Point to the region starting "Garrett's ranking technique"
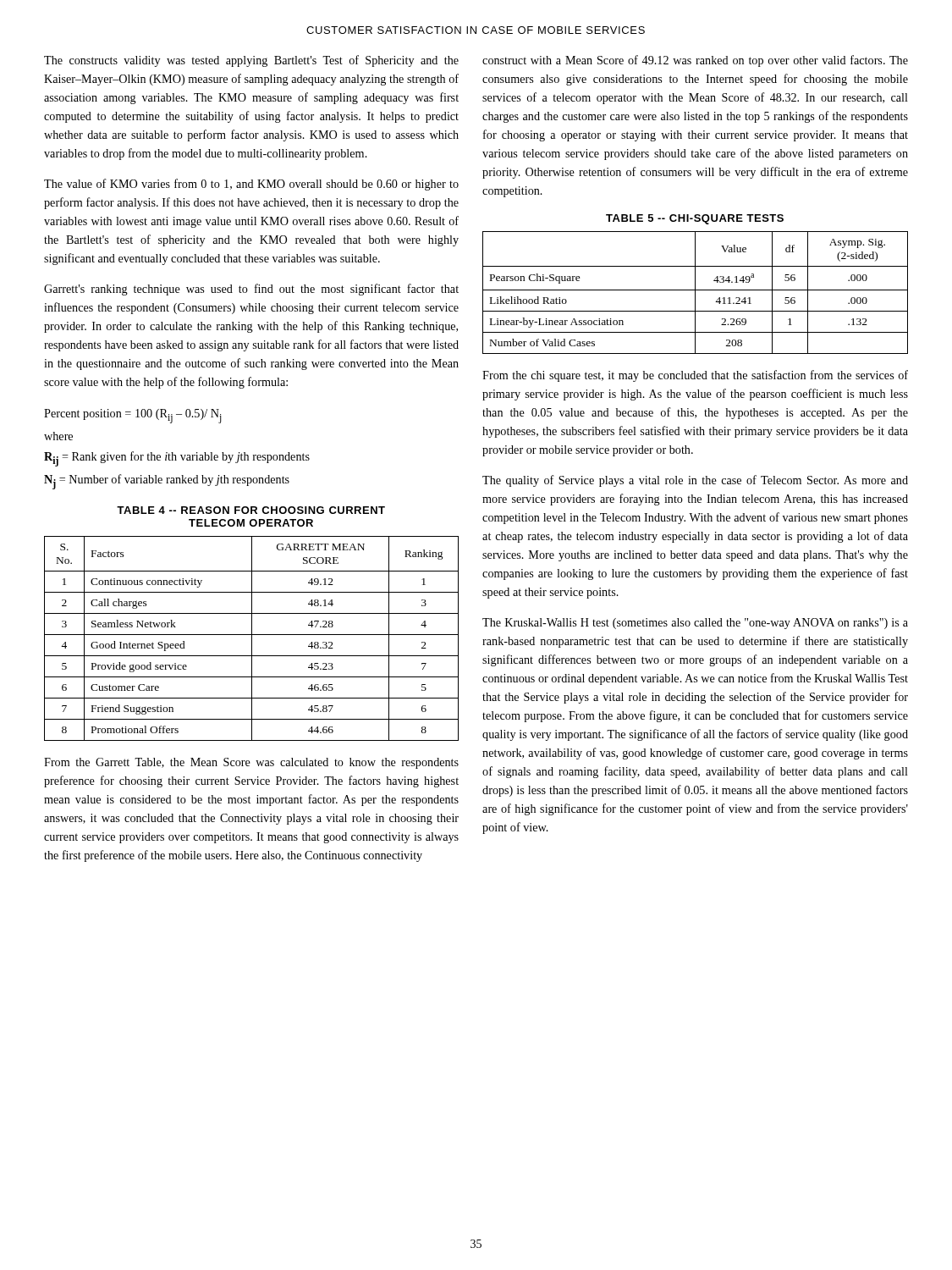 (x=251, y=335)
